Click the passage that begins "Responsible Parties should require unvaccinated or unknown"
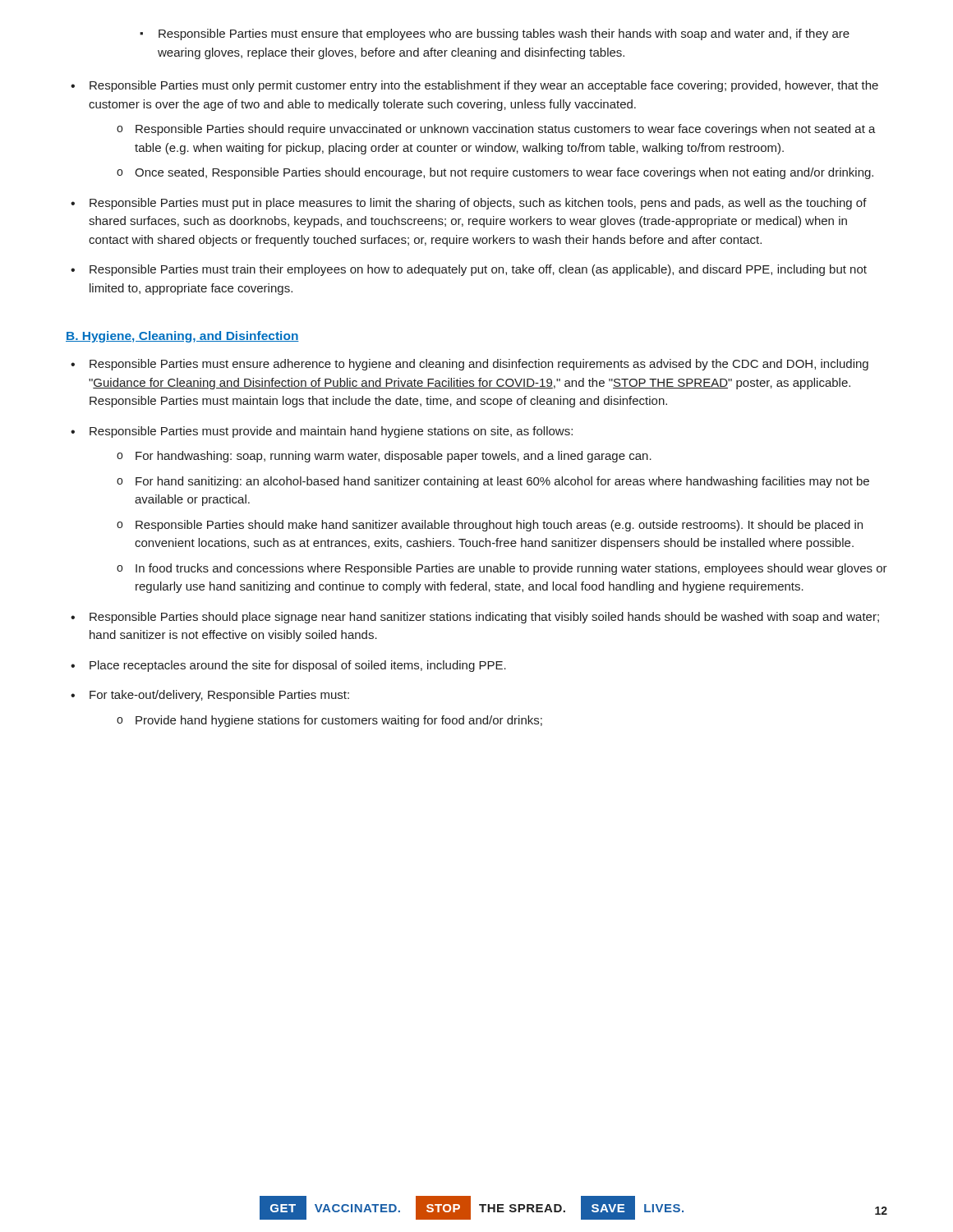This screenshot has width=953, height=1232. pos(505,138)
